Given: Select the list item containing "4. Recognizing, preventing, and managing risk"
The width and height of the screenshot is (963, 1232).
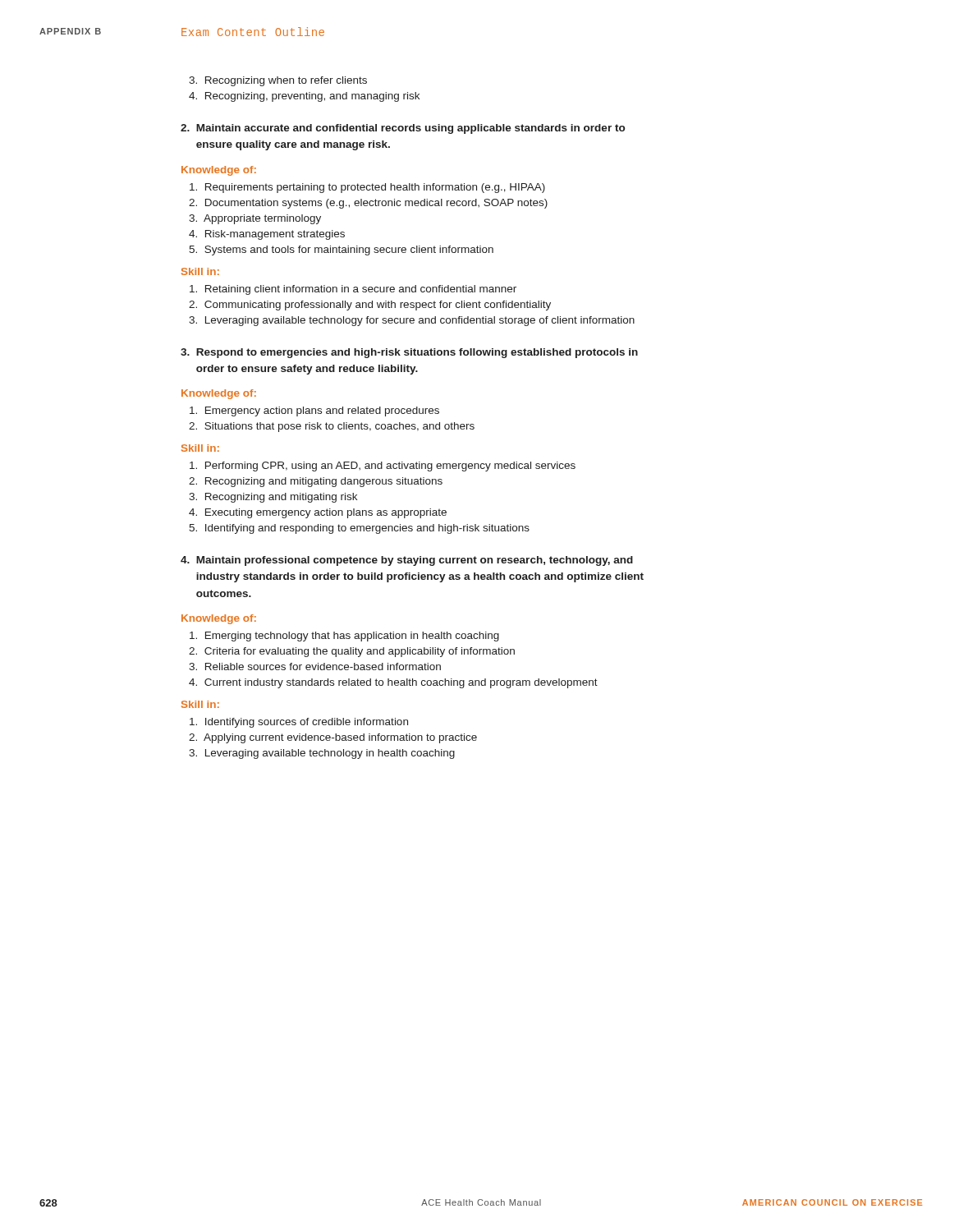Looking at the screenshot, I should pos(304,96).
